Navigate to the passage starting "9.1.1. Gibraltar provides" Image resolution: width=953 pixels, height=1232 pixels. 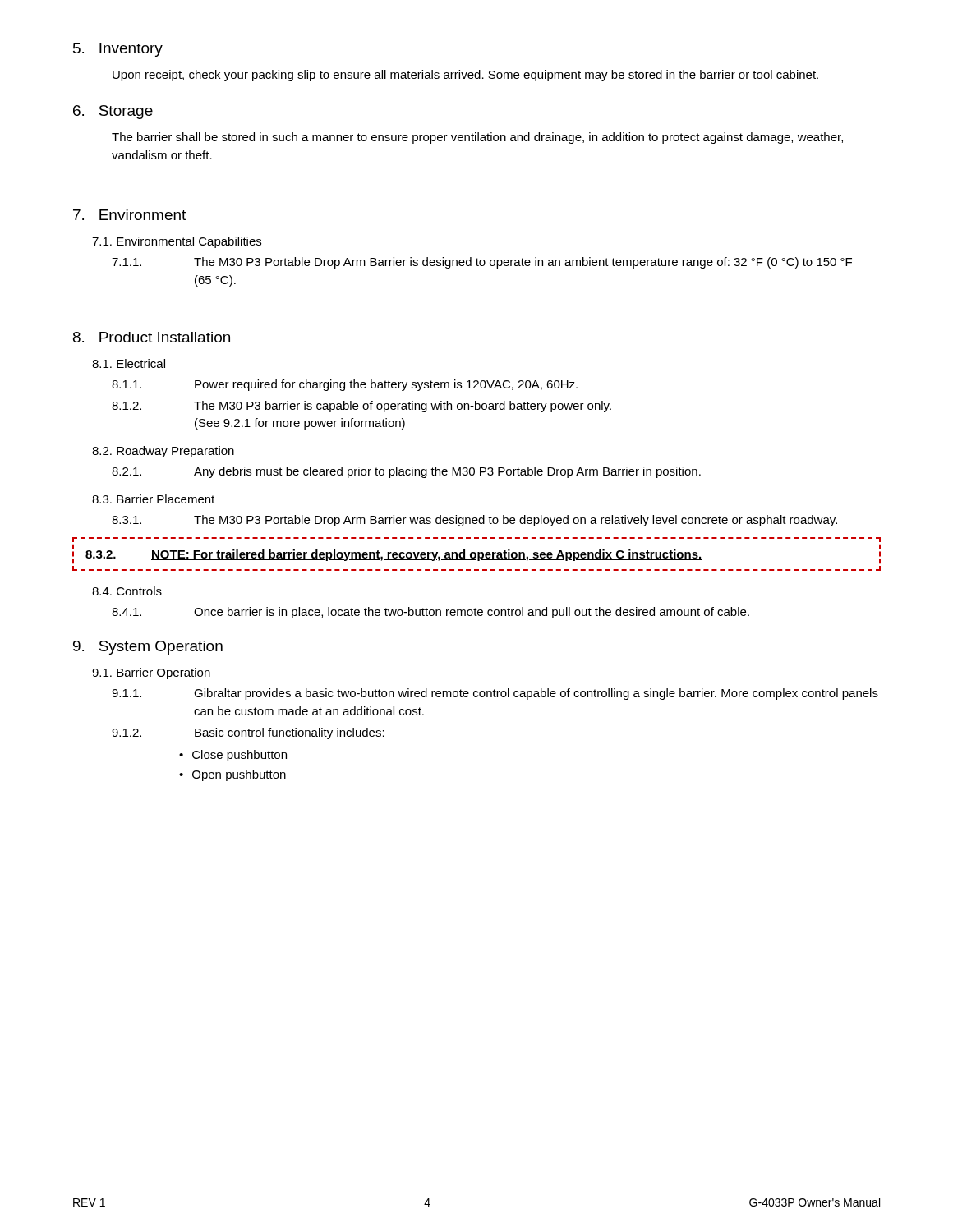point(496,702)
